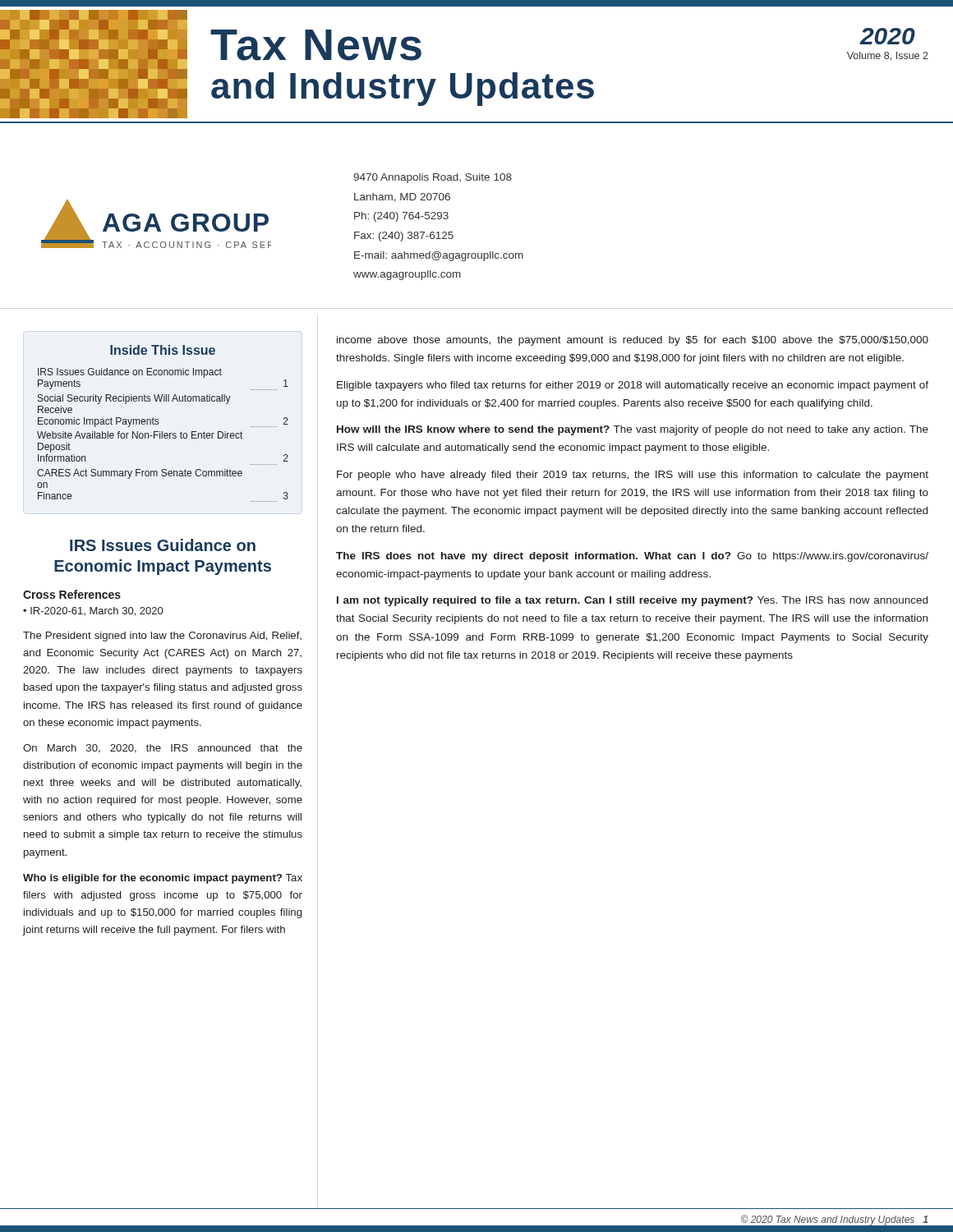The height and width of the screenshot is (1232, 953).
Task: Locate the passage starting "How will the IRS know where to send"
Action: point(632,438)
